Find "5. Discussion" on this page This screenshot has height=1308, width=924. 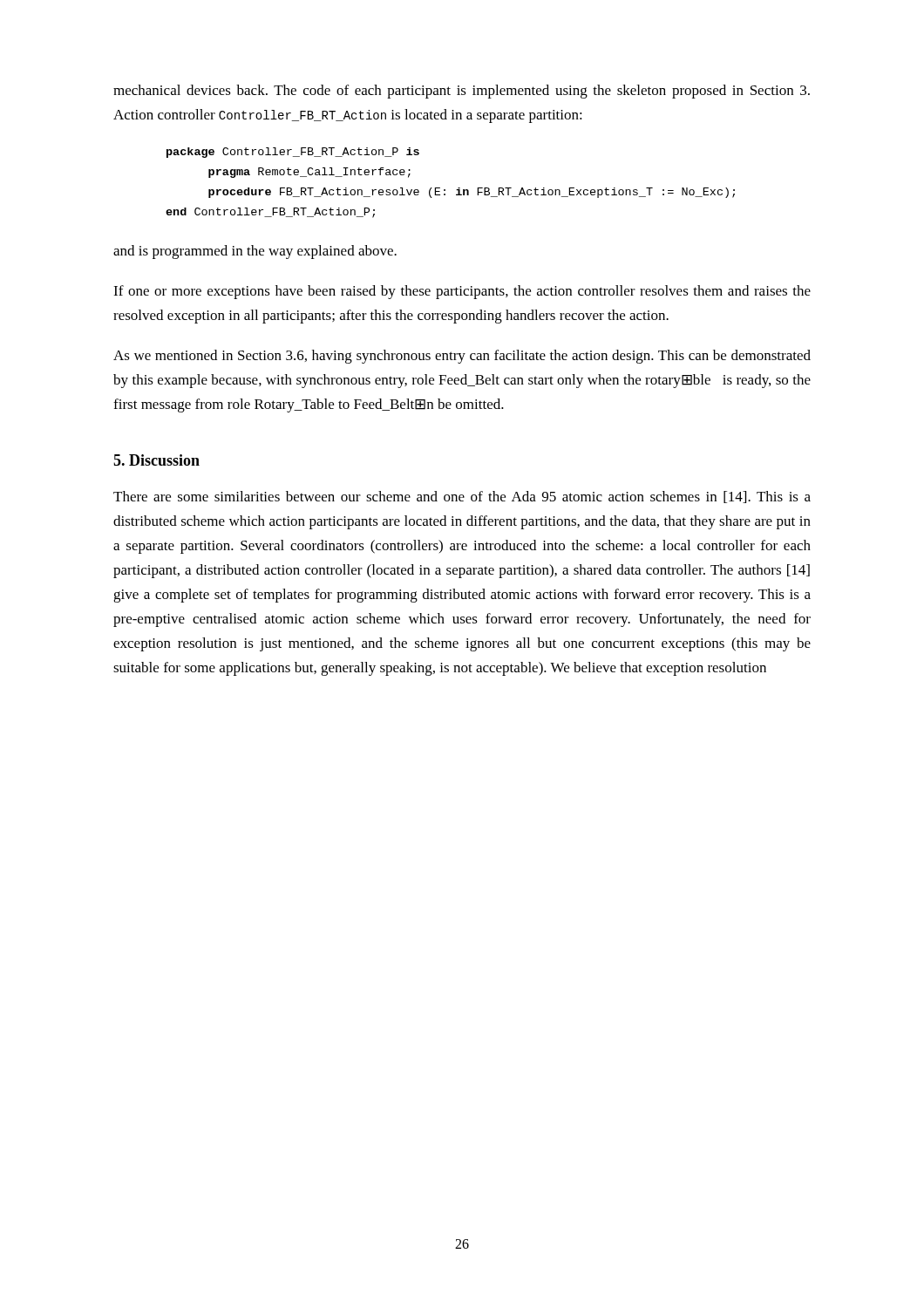(x=156, y=461)
